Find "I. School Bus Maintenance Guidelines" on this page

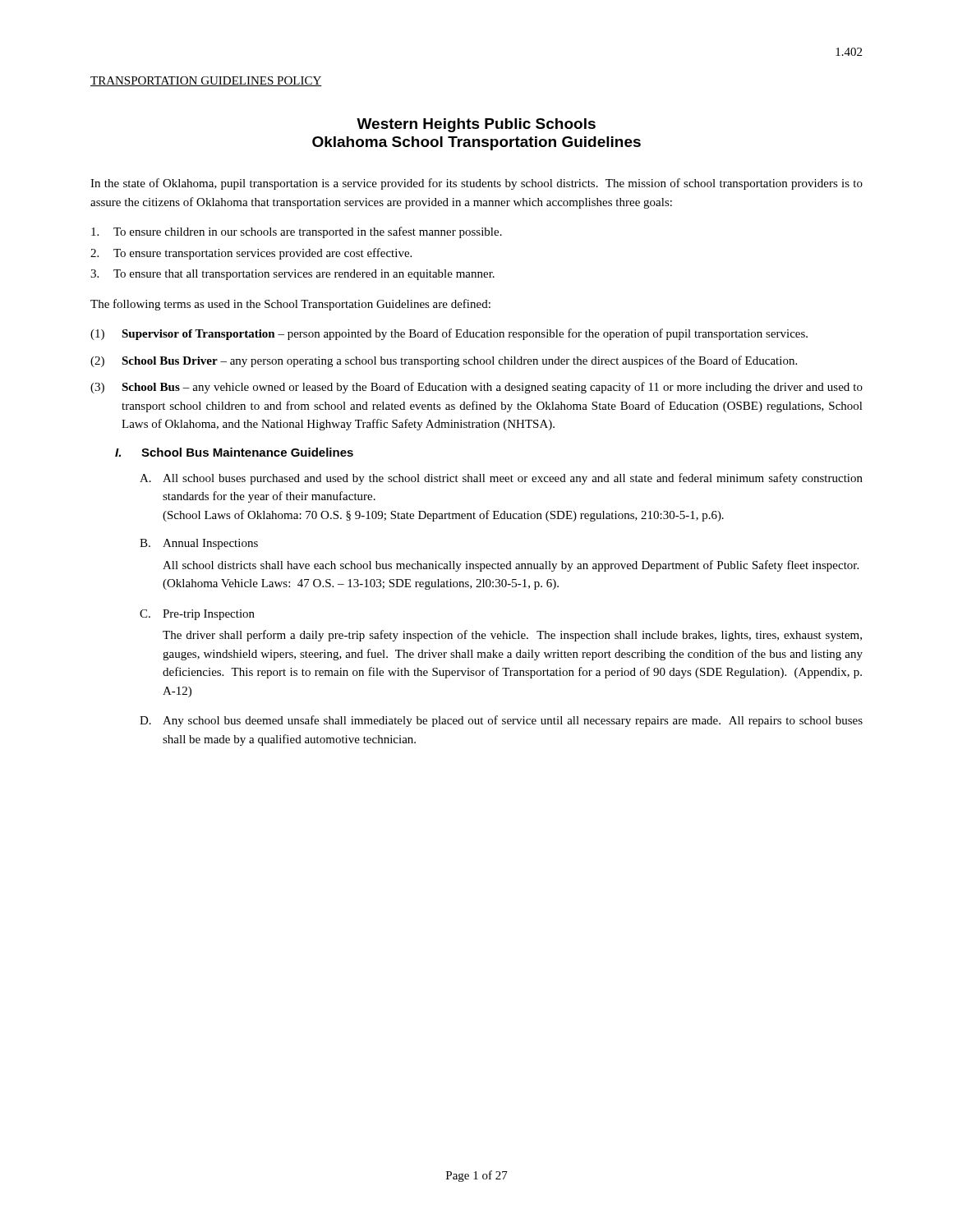click(234, 452)
